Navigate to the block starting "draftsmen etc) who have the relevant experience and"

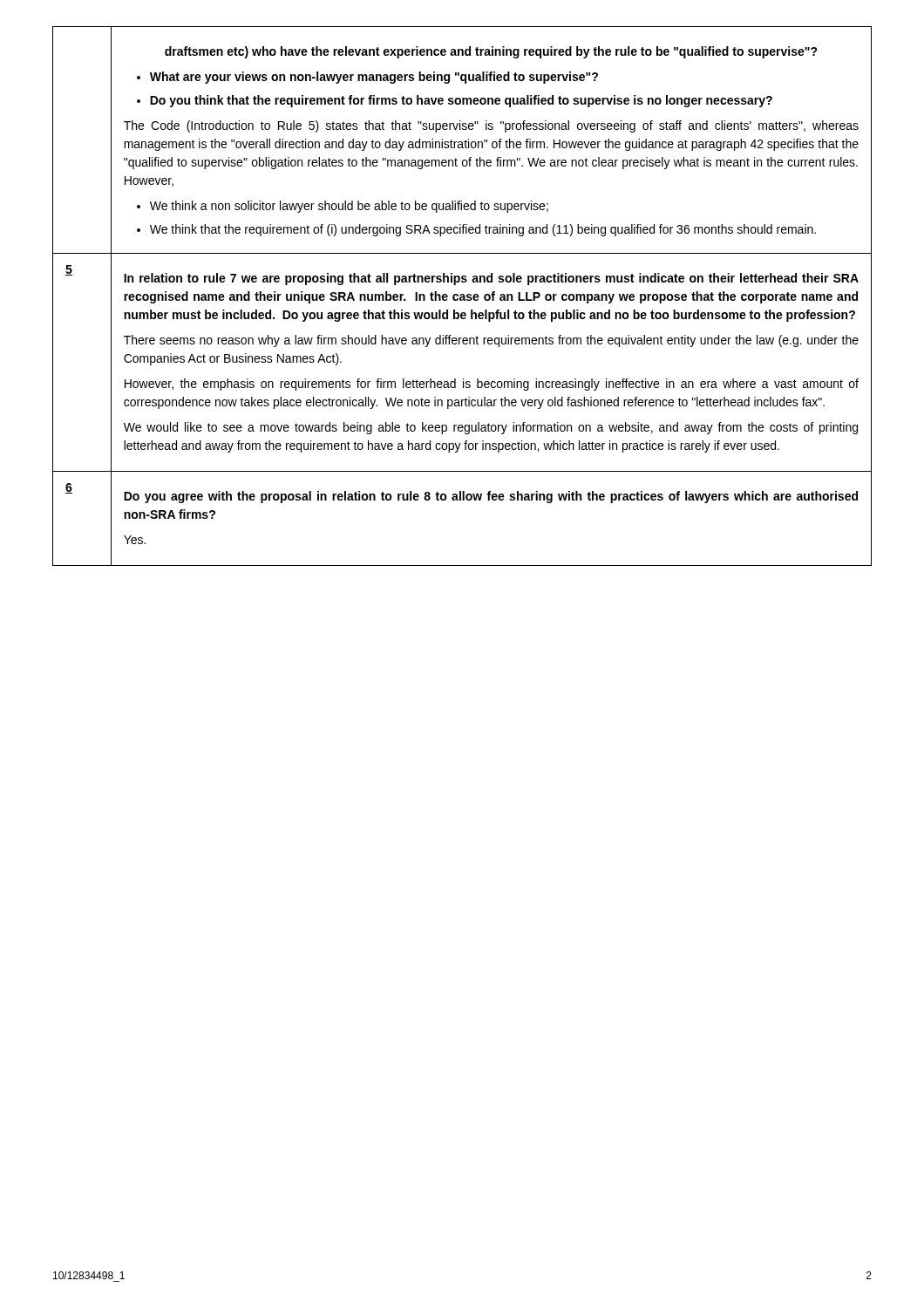[491, 141]
